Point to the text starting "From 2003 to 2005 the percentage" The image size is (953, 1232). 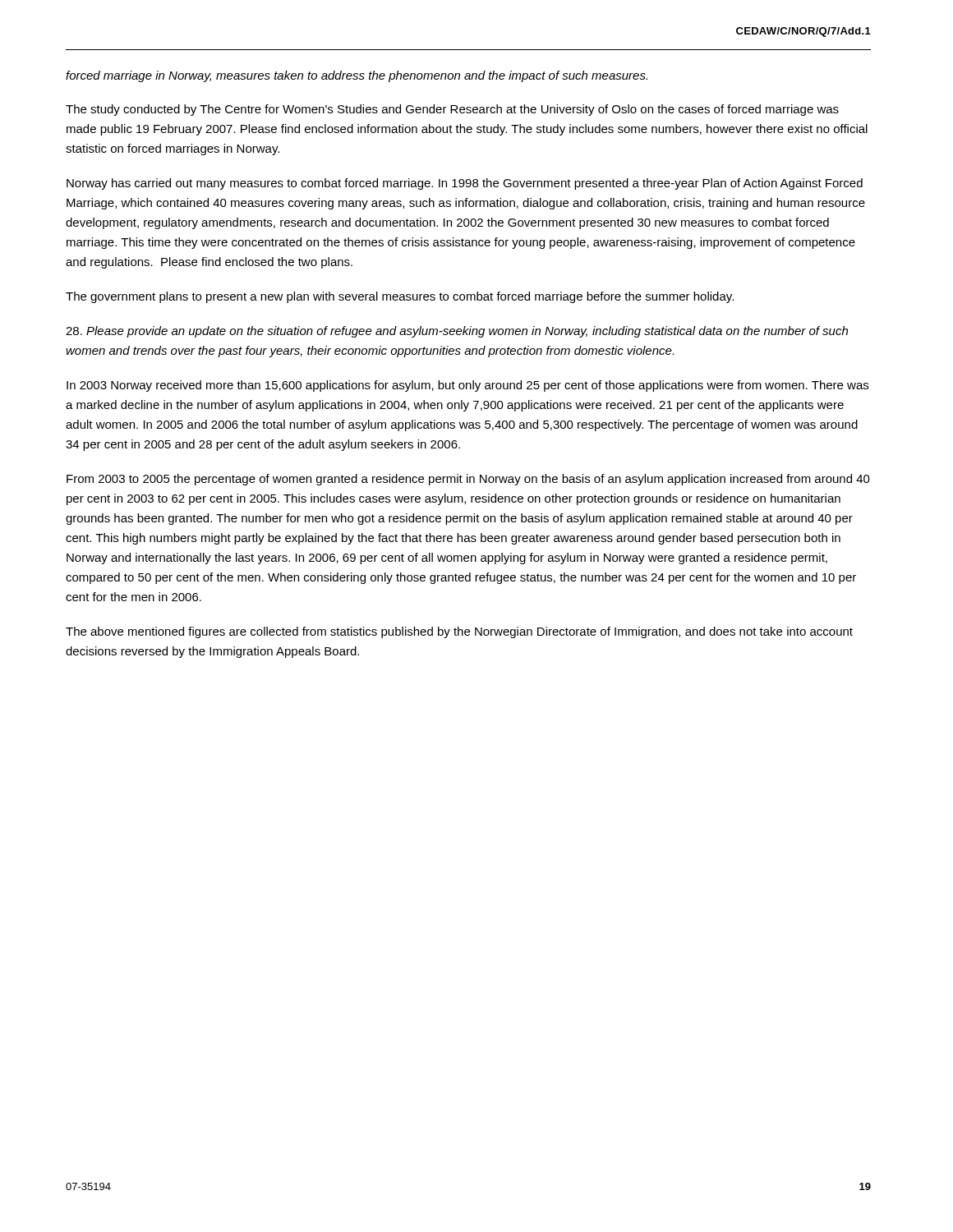pyautogui.click(x=468, y=538)
